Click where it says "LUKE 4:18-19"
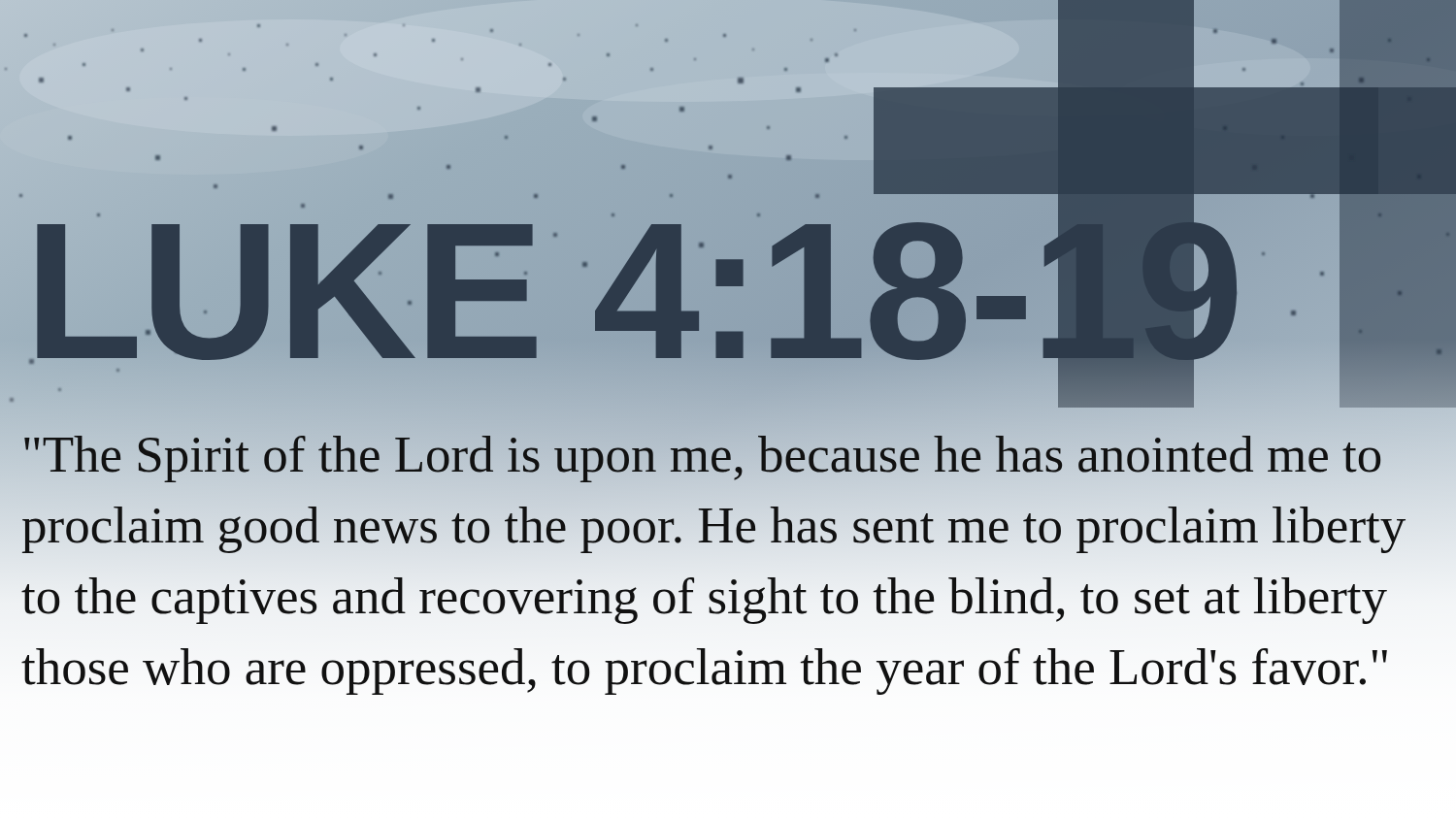This screenshot has width=1456, height=819. coord(633,291)
